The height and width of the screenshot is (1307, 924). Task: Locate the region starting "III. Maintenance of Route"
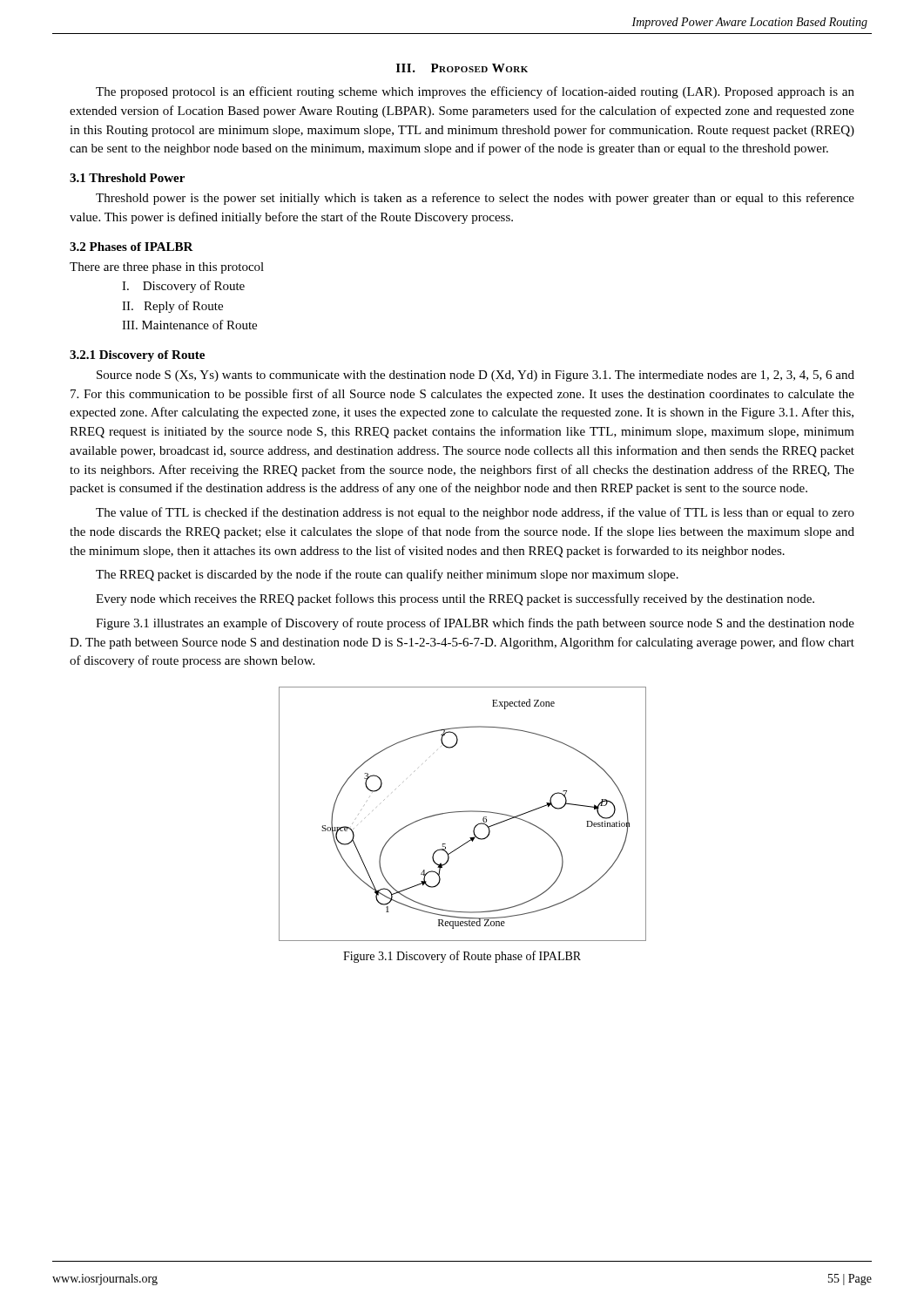coord(189,325)
